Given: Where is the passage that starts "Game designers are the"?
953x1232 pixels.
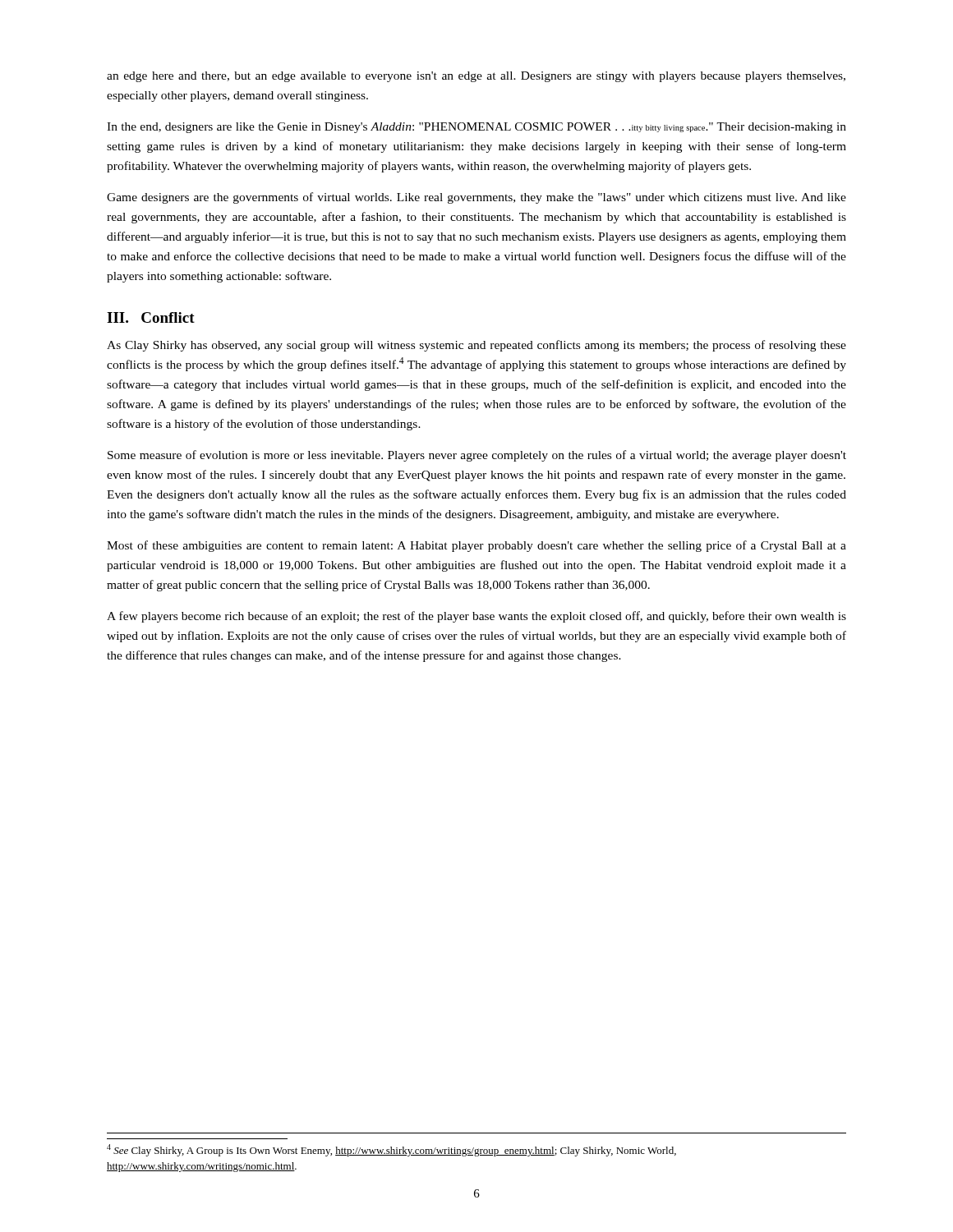Looking at the screenshot, I should pos(476,237).
